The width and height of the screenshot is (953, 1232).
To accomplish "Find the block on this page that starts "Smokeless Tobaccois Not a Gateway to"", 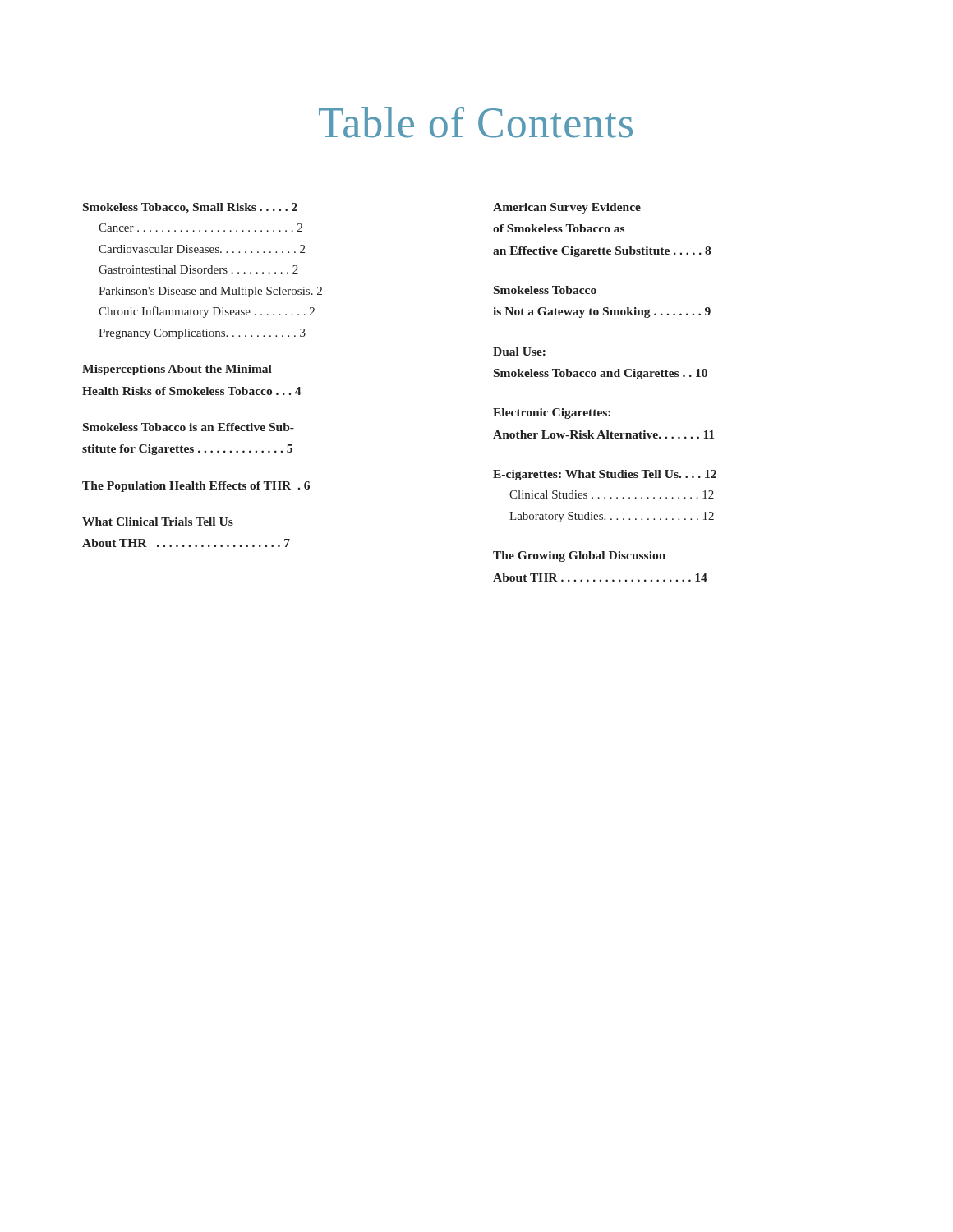I will tap(602, 300).
